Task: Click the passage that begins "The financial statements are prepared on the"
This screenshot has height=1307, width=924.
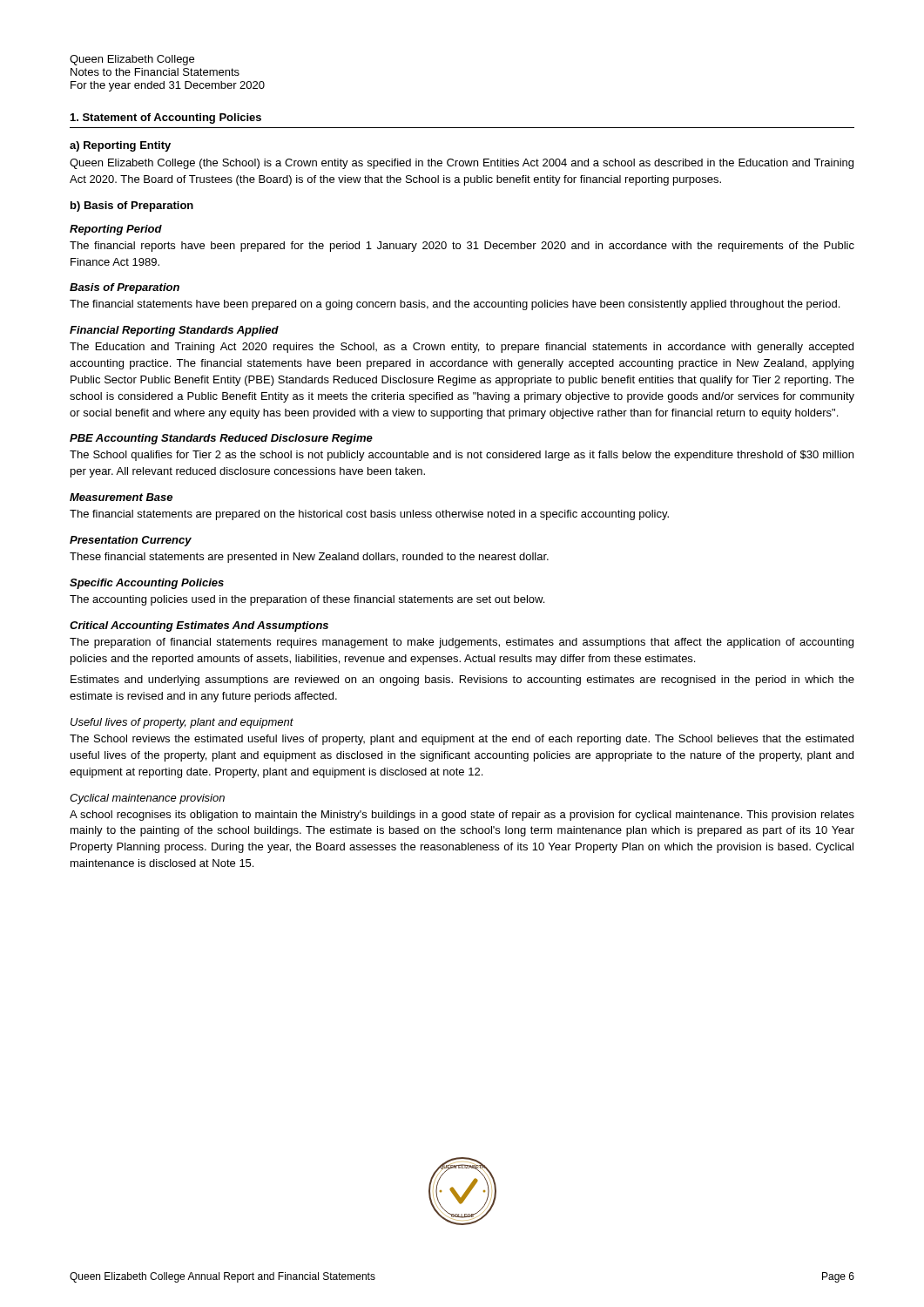Action: (x=462, y=515)
